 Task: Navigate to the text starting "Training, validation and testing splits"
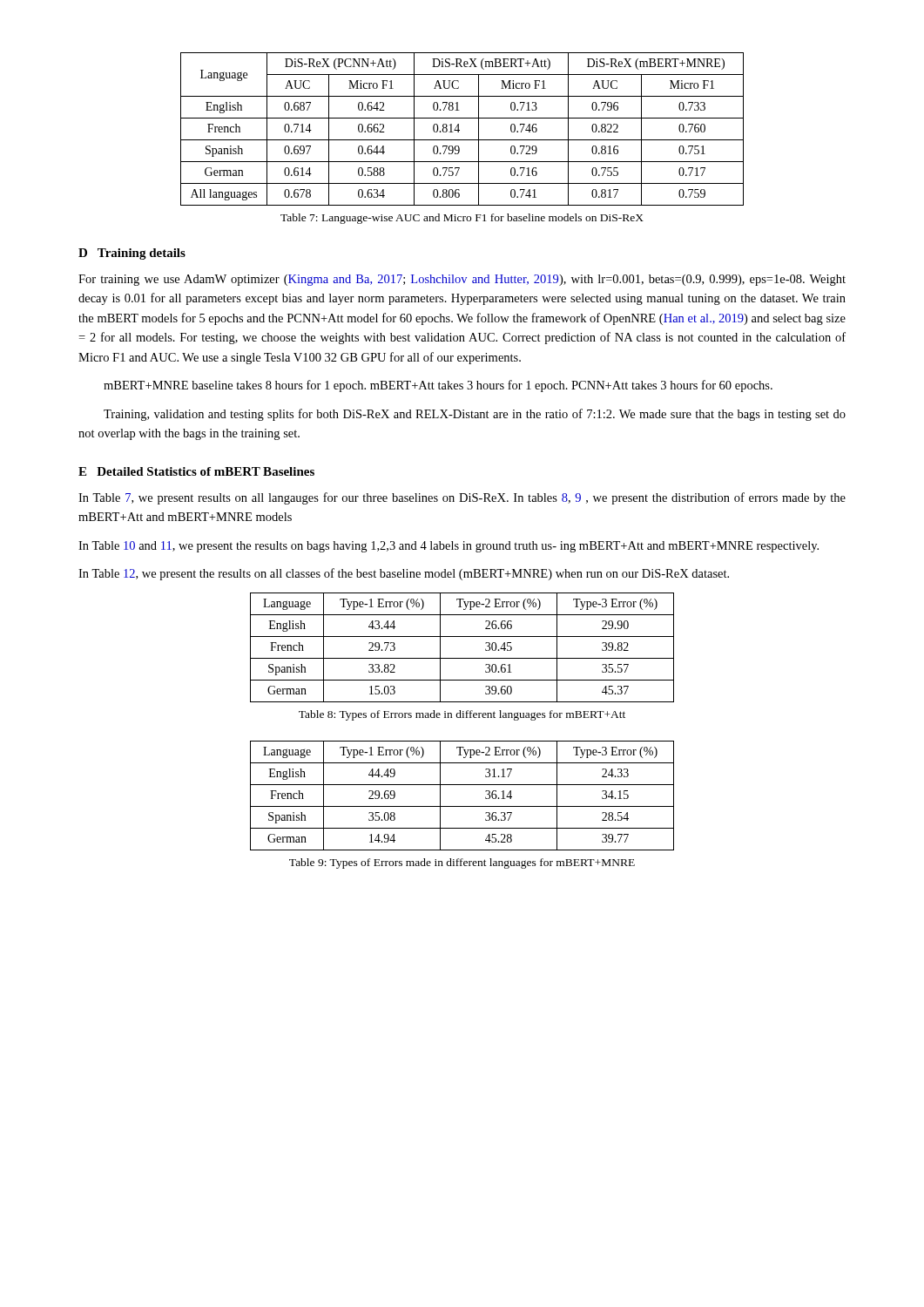point(462,424)
